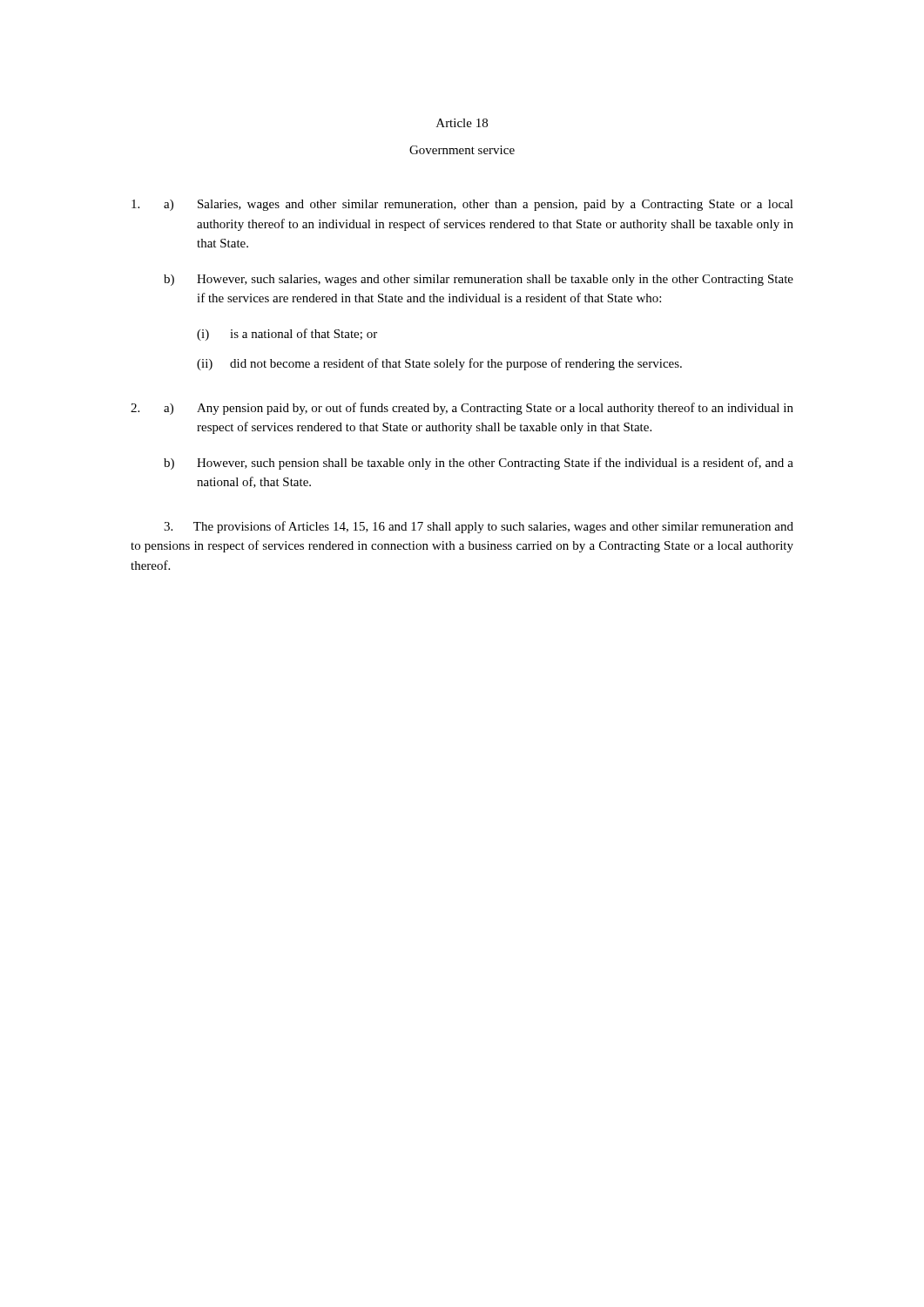Select the list item with the text "(ii) did not become a resident"
This screenshot has width=924, height=1307.
pos(495,364)
